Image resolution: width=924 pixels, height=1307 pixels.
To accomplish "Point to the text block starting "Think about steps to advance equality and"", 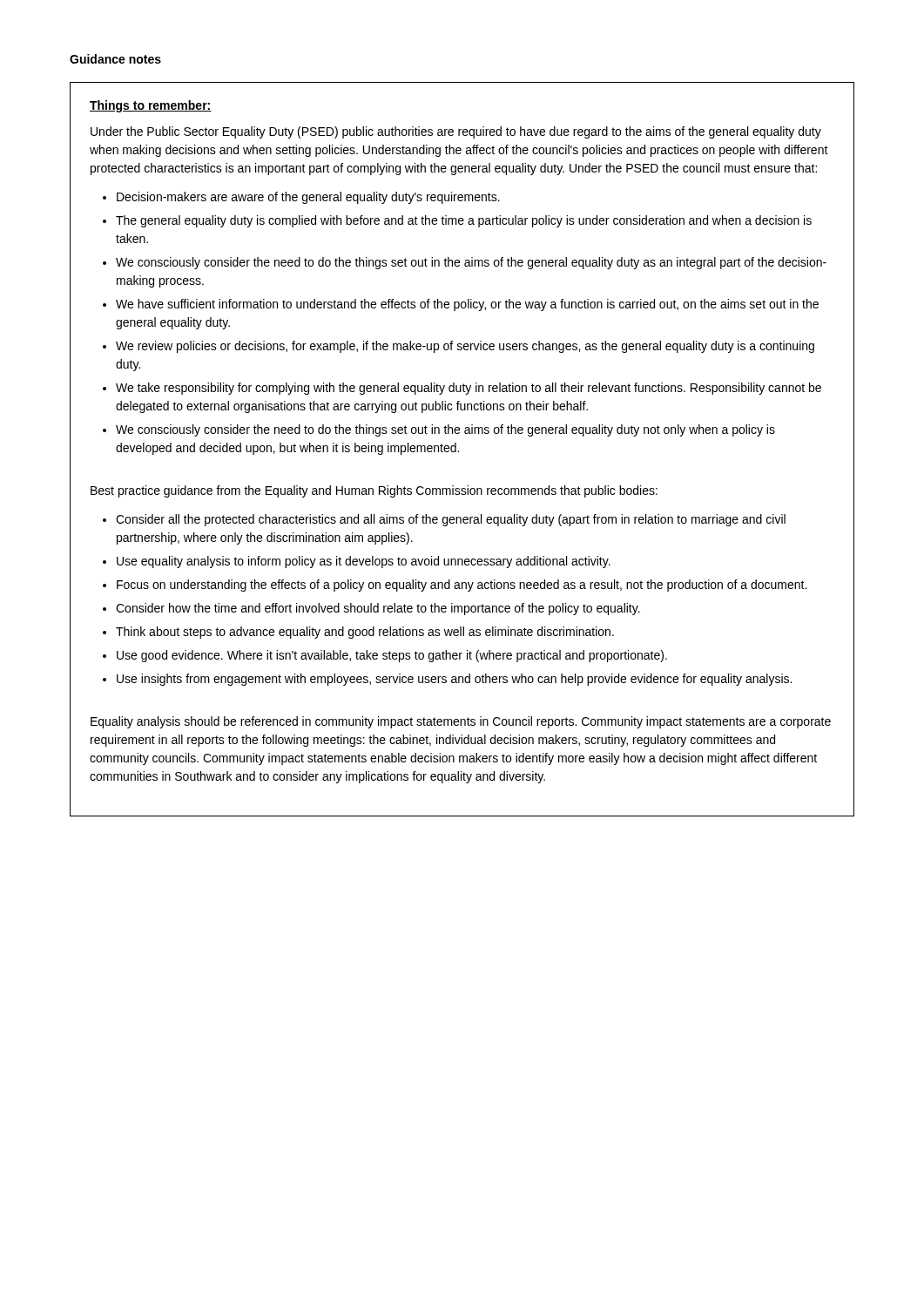I will pos(365,632).
